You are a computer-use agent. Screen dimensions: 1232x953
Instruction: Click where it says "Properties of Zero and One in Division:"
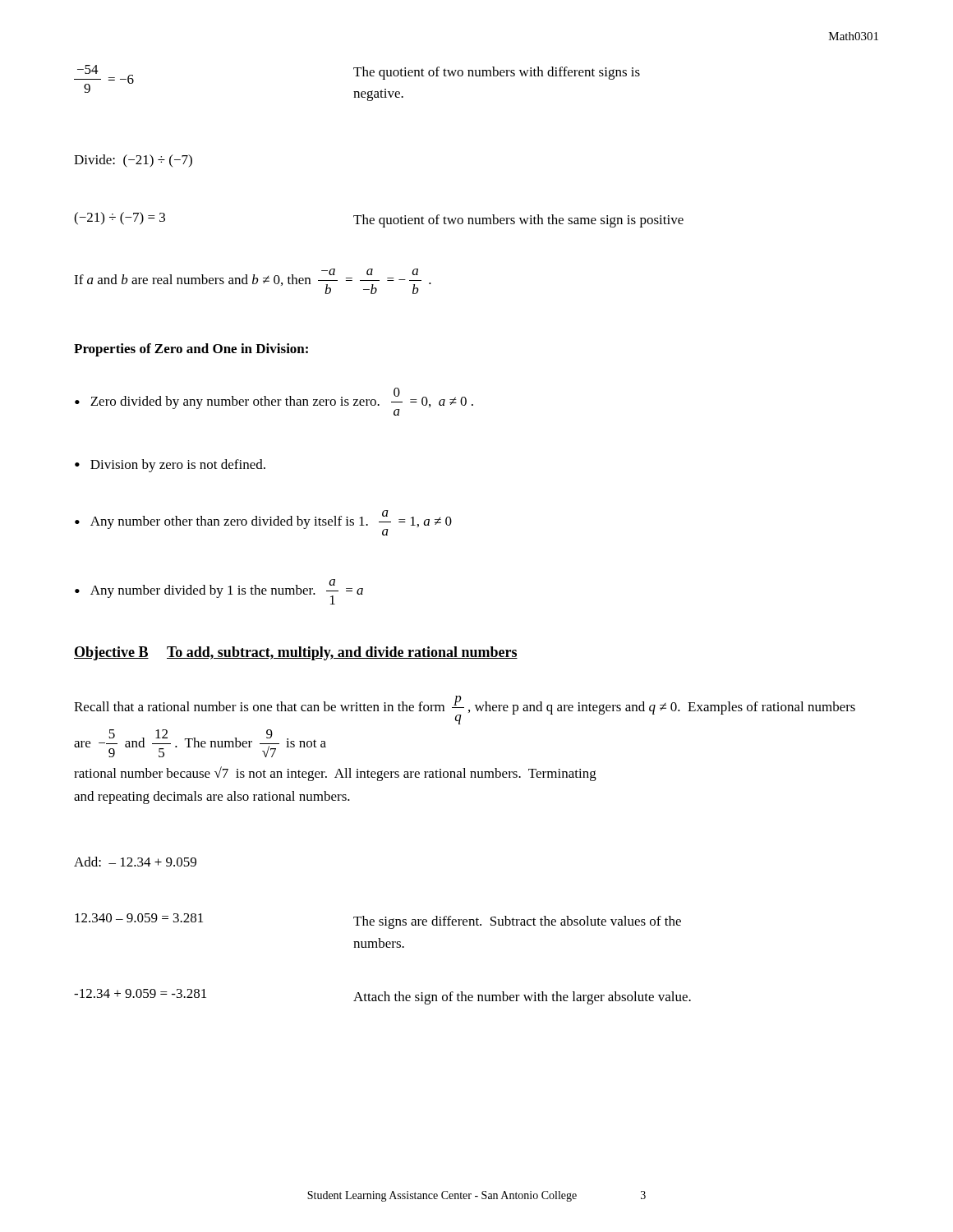coord(192,349)
